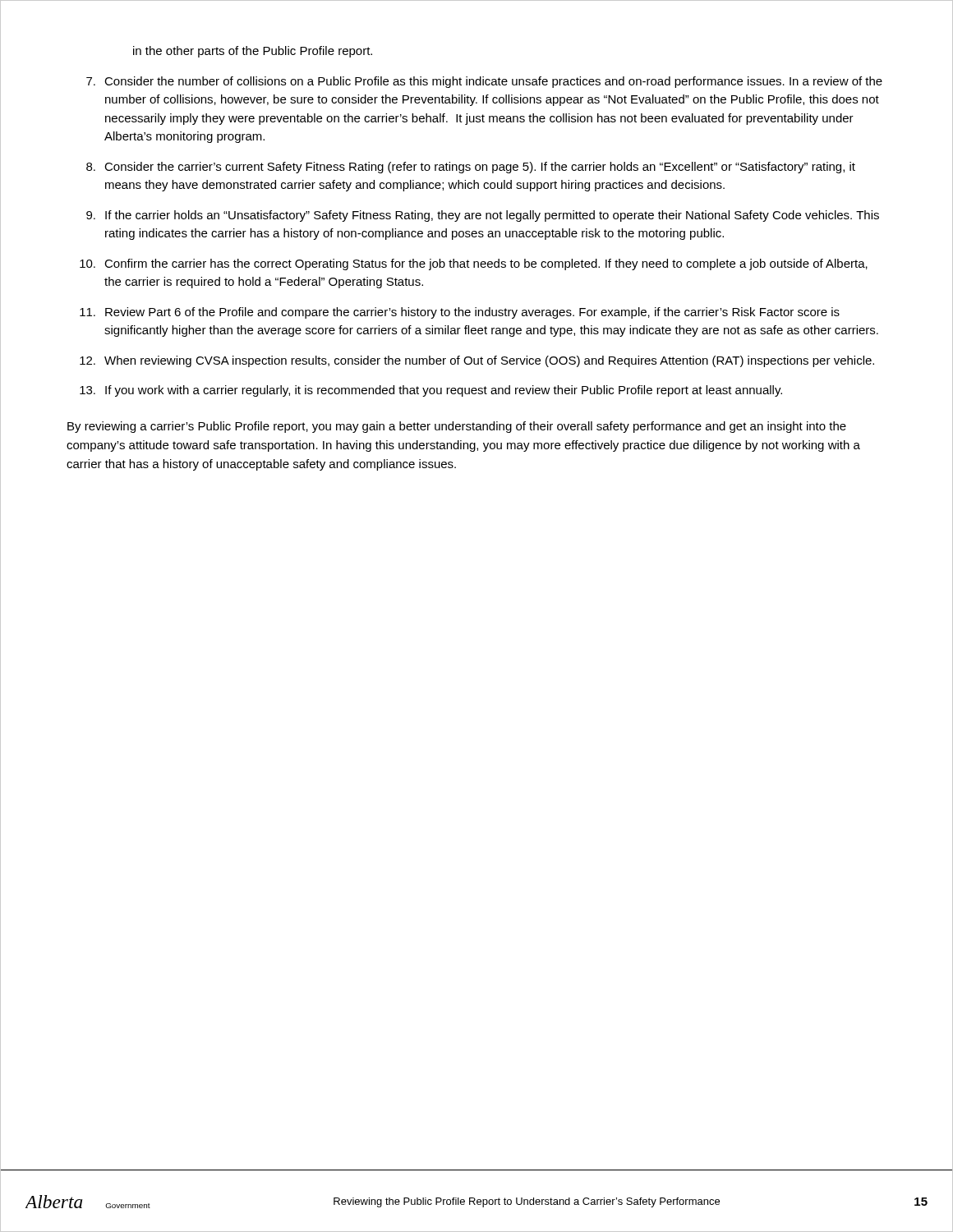953x1232 pixels.
Task: Find the block on this page that starts "8. Consider the carrier’s current Safety"
Action: (476, 176)
